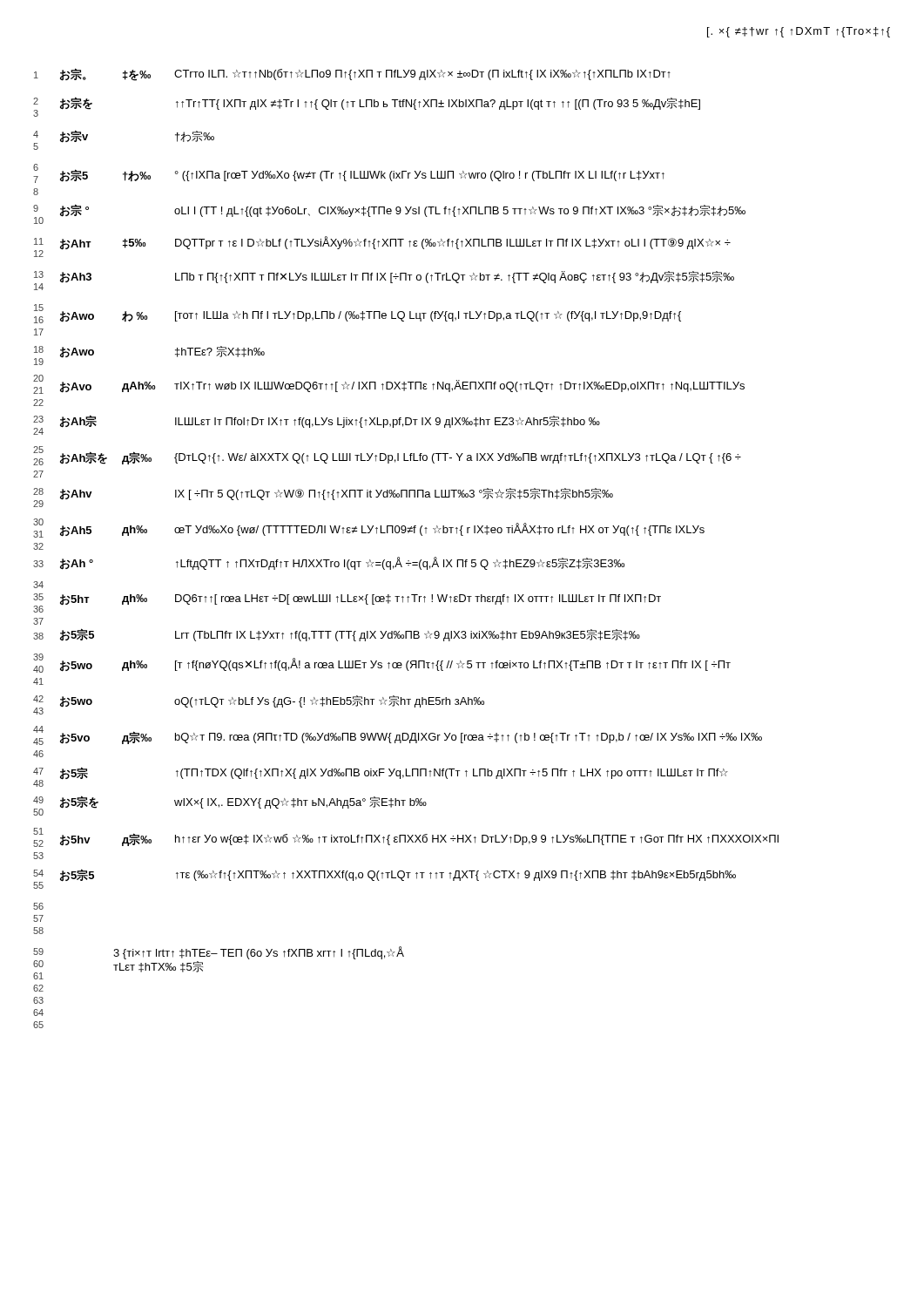This screenshot has height=1307, width=924.
Task: Click on the text block that reads "↑↑Тr↑ТТ{ IХΠт дIХ ≠‡Тr"
Action: [438, 103]
